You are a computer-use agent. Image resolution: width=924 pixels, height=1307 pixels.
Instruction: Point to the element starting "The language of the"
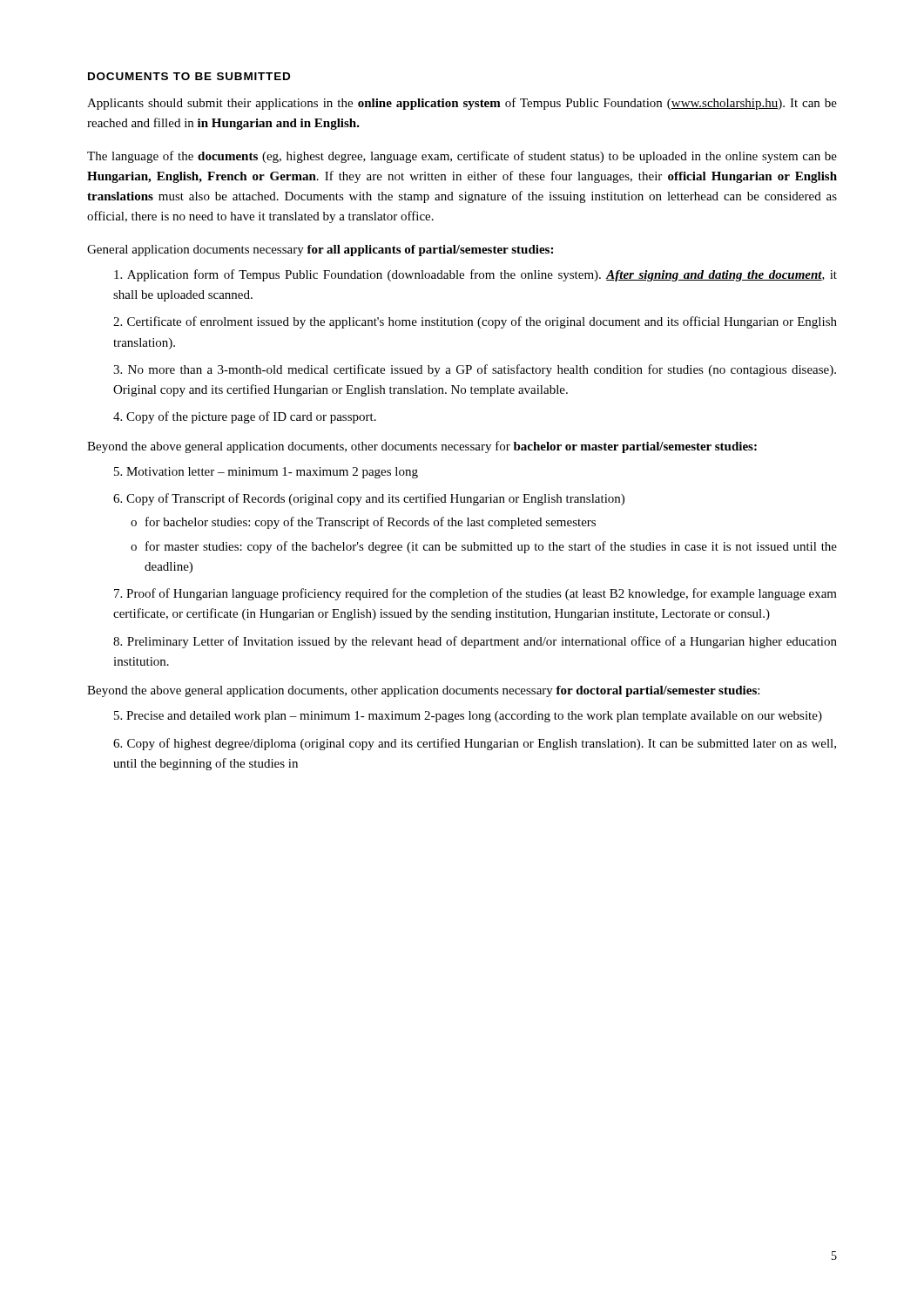coord(462,186)
